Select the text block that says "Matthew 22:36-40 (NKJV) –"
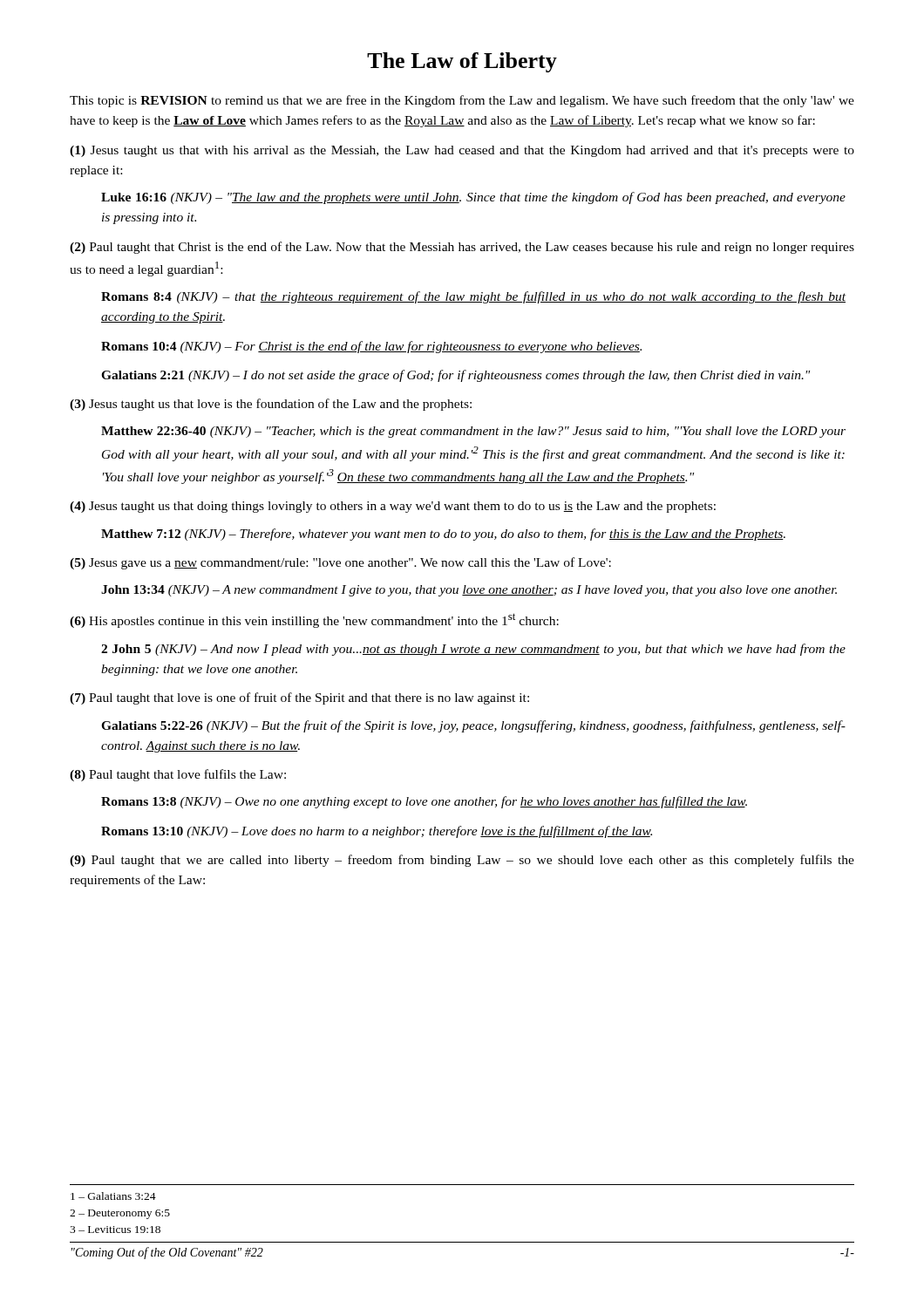924x1308 pixels. [473, 454]
